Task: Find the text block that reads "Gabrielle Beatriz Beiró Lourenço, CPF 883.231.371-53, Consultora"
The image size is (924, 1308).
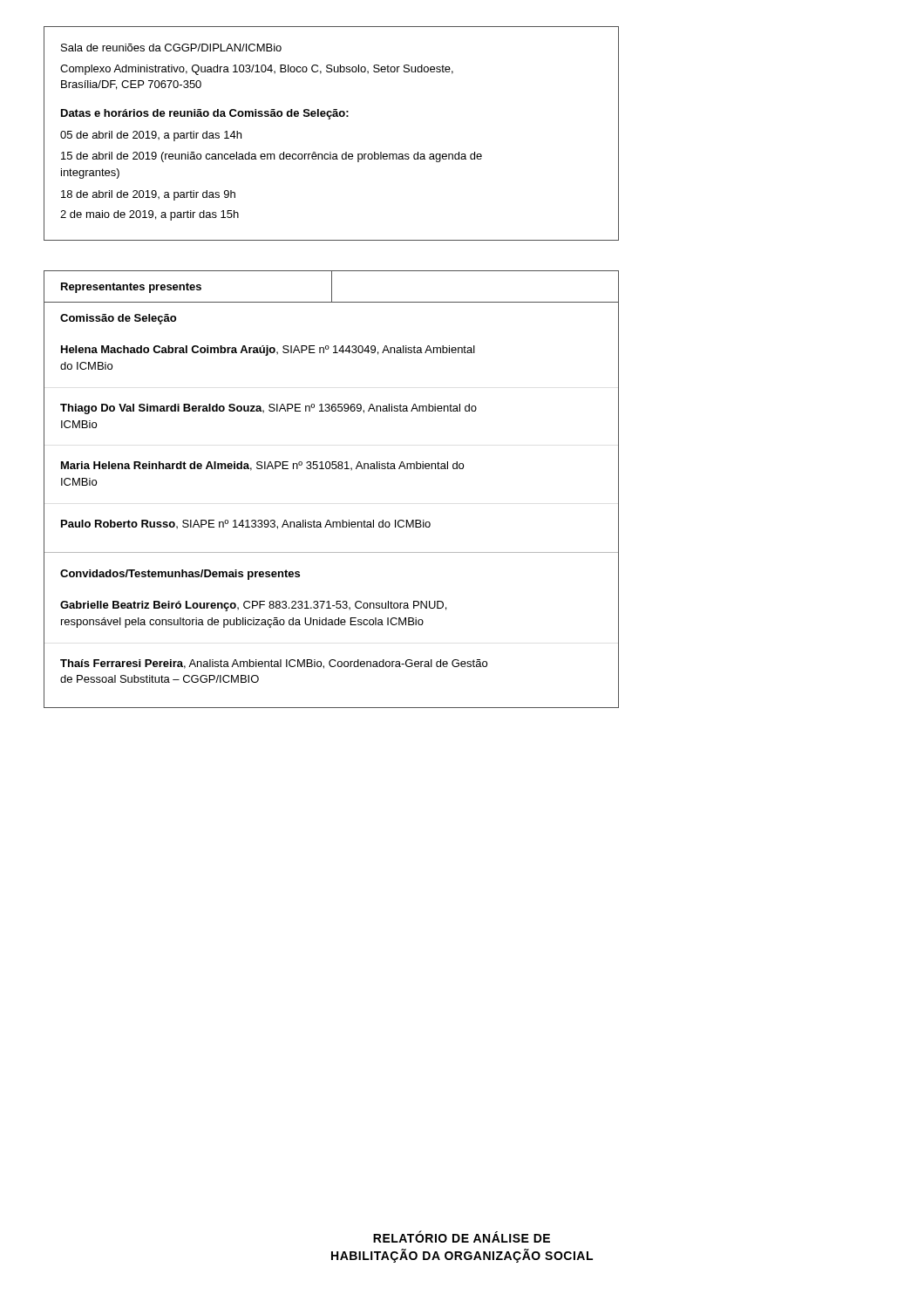Action: [x=254, y=613]
